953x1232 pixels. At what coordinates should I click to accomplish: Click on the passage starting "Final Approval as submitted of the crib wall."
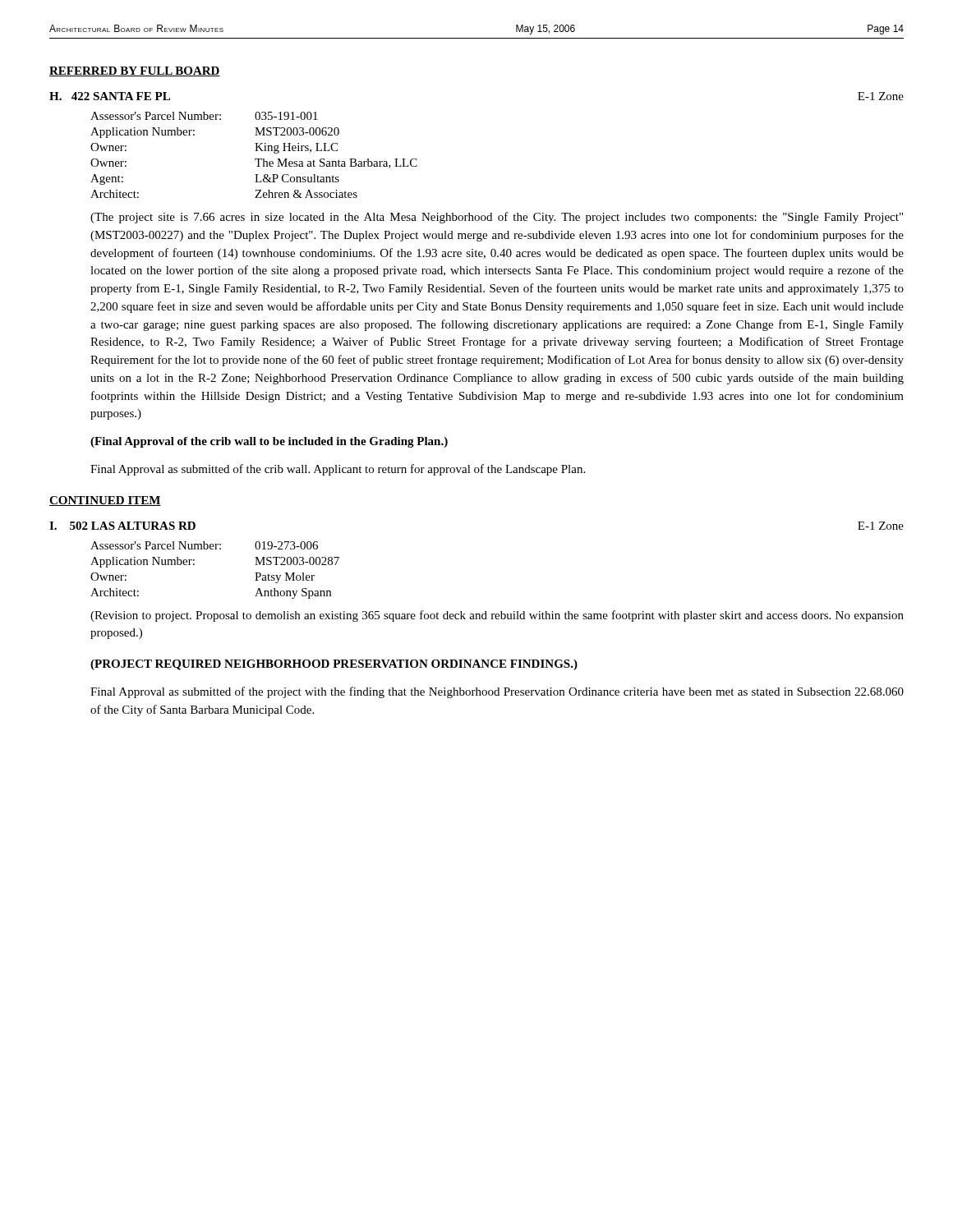(338, 469)
